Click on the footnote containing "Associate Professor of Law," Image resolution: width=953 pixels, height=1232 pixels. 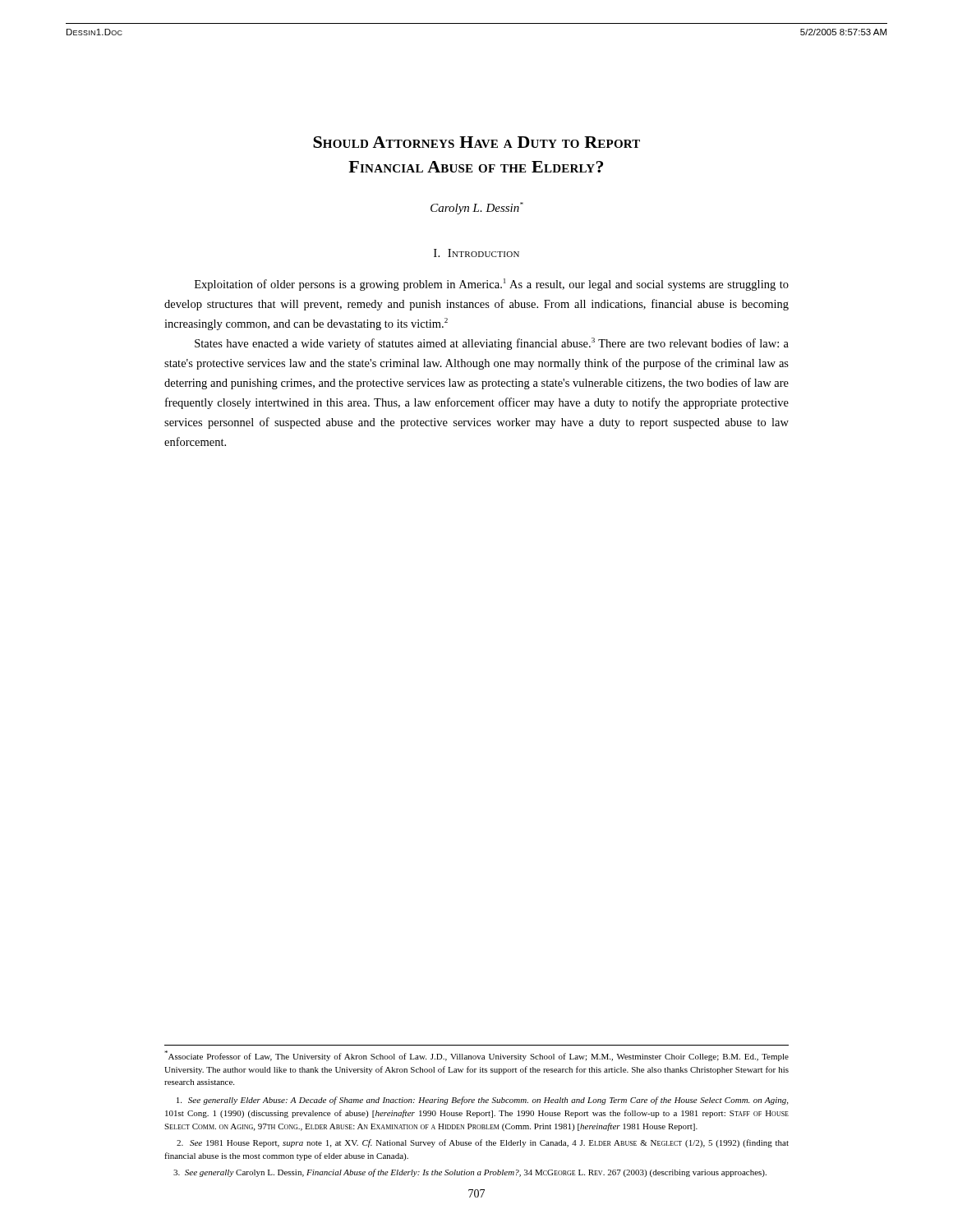[x=476, y=1069]
